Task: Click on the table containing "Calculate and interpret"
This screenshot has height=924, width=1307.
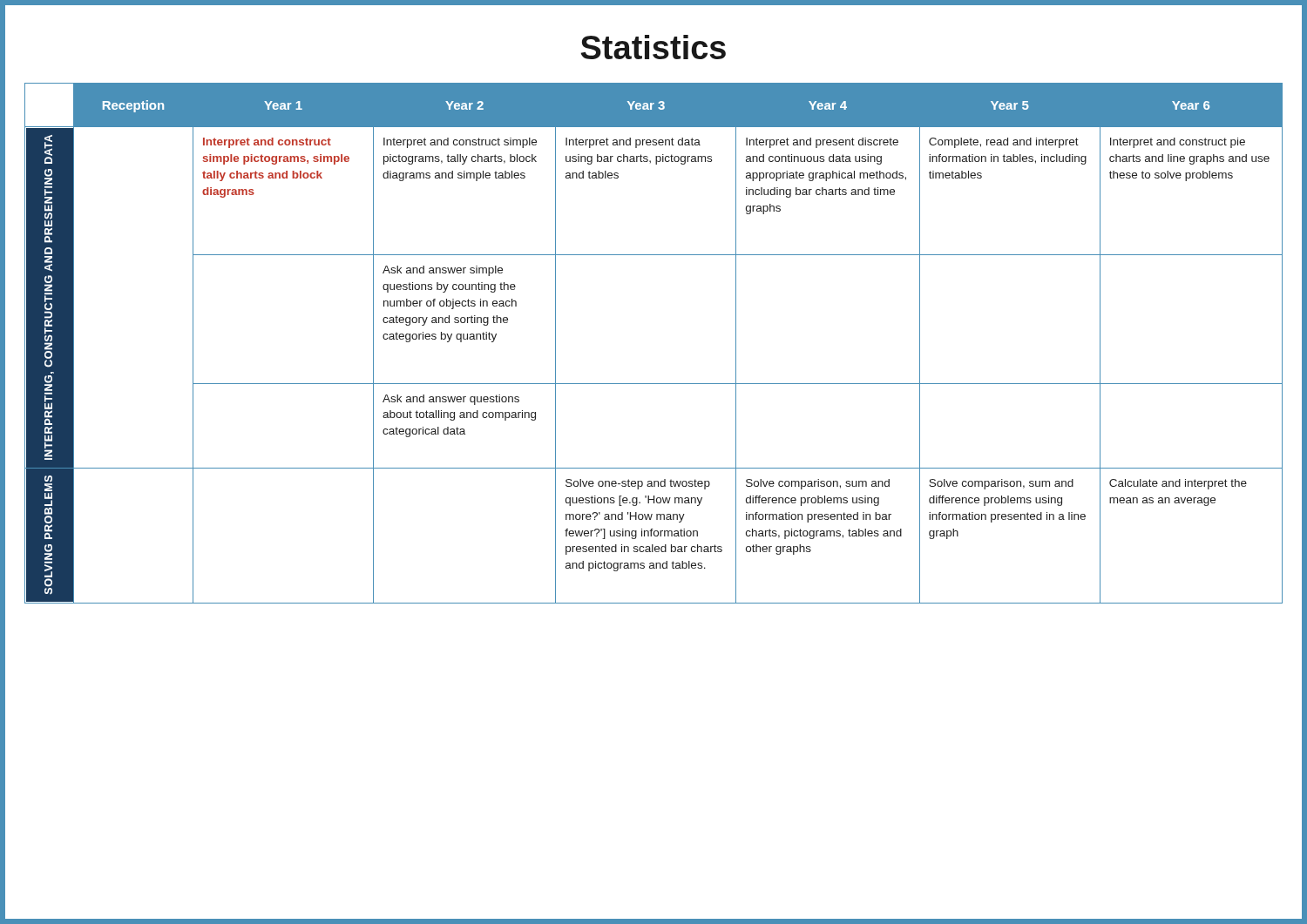Action: 654,343
